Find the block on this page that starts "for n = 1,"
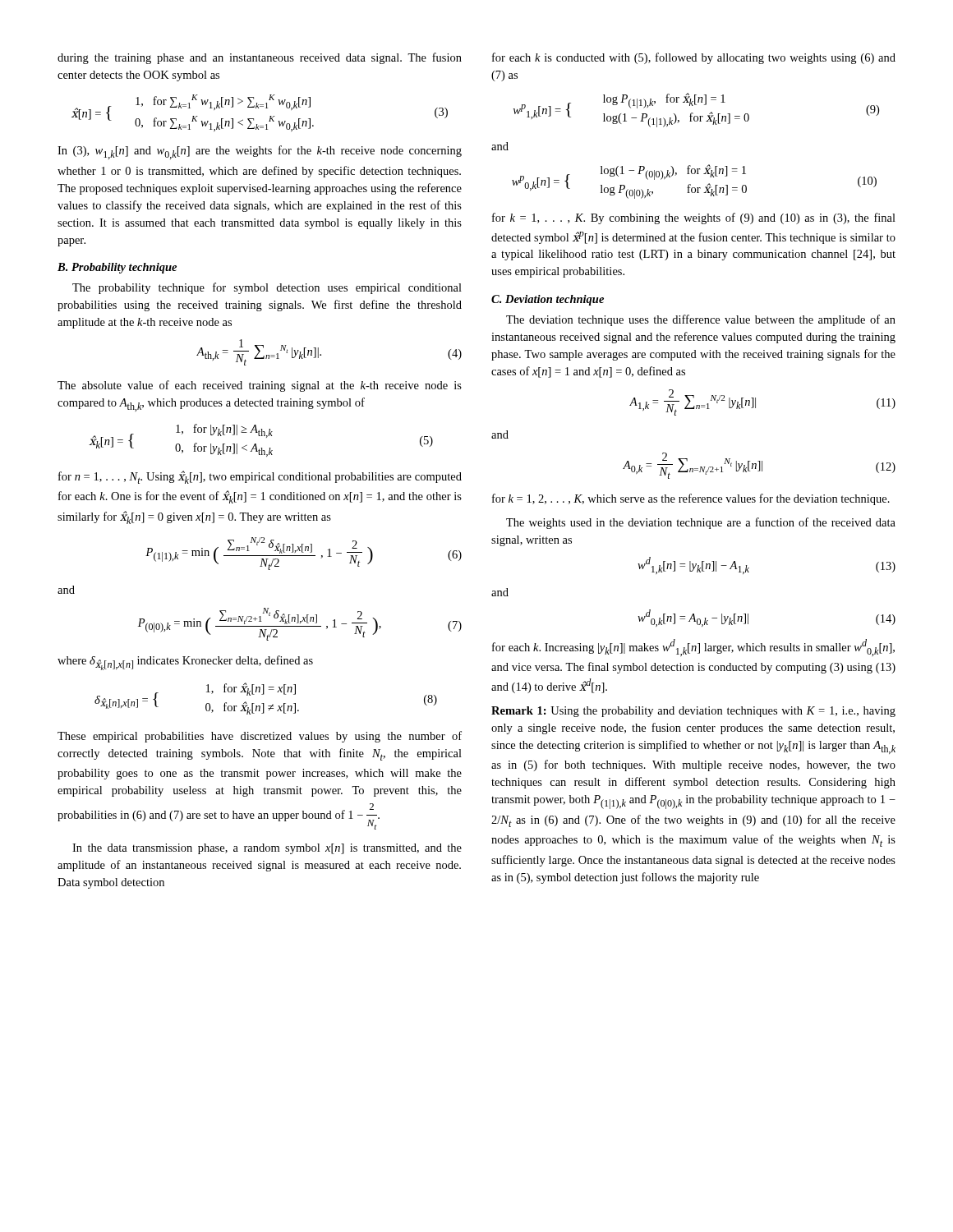 [x=260, y=498]
